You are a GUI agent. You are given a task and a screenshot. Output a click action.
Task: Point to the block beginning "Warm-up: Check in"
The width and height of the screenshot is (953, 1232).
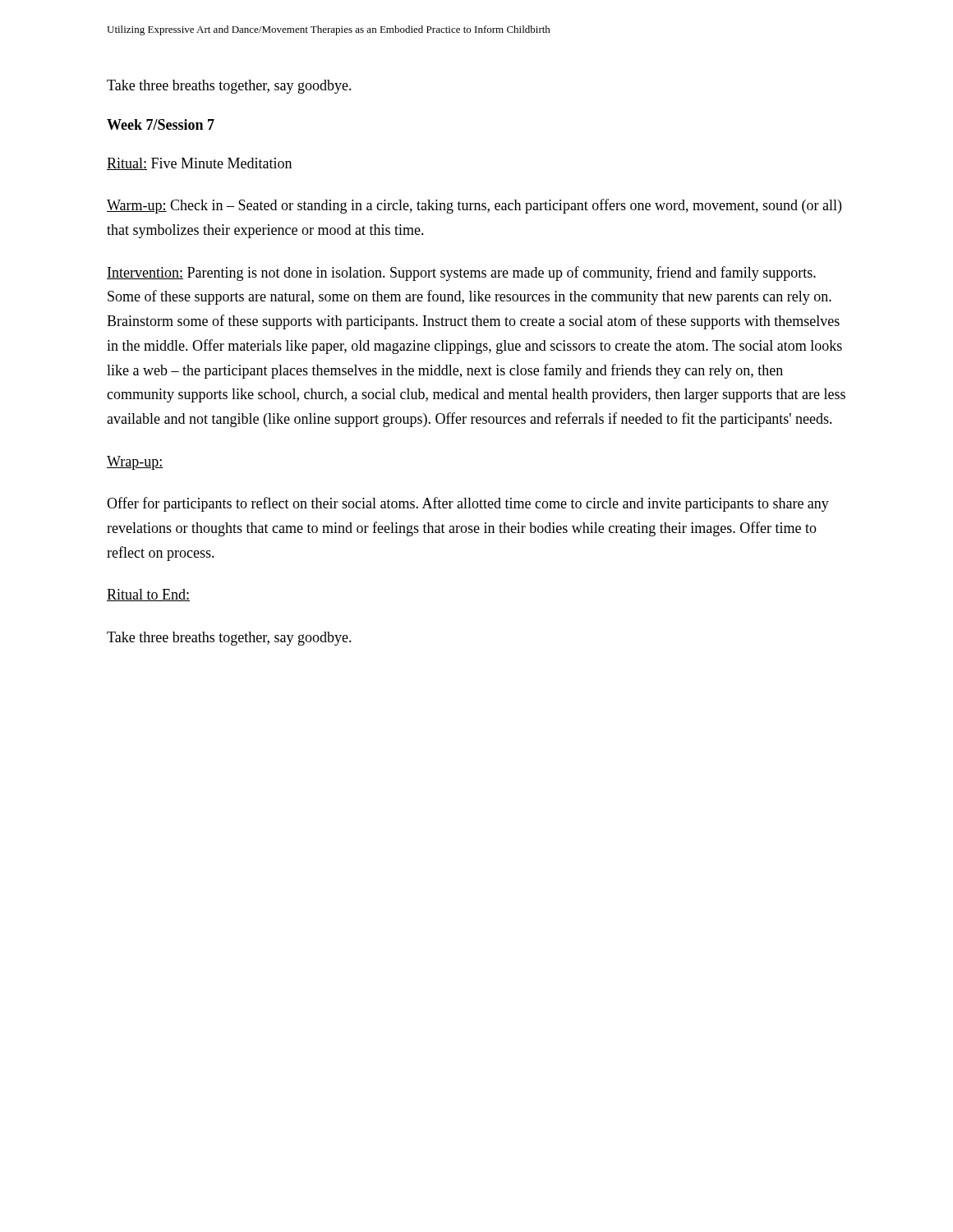point(474,218)
